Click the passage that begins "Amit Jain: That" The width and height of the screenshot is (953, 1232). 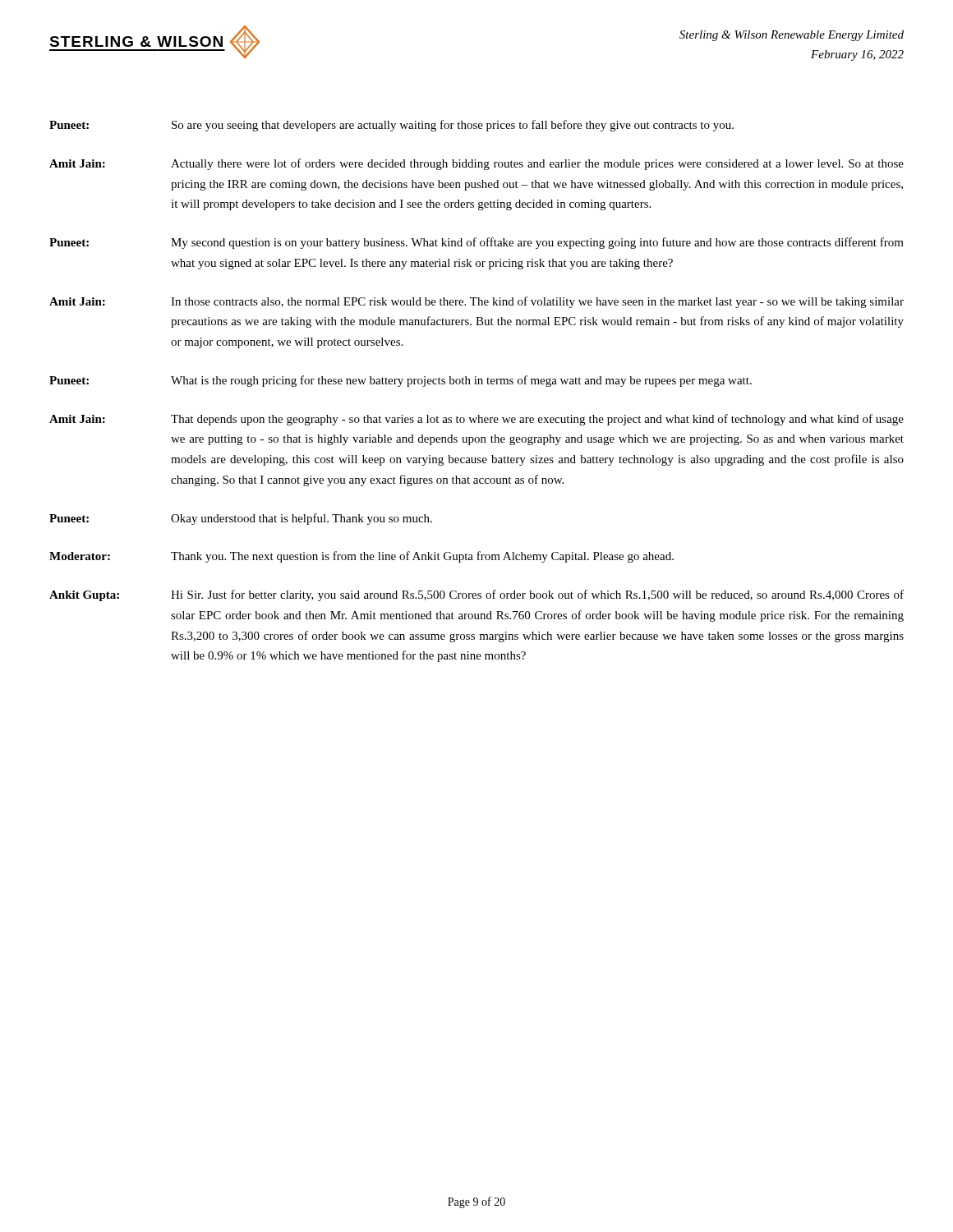coord(476,449)
